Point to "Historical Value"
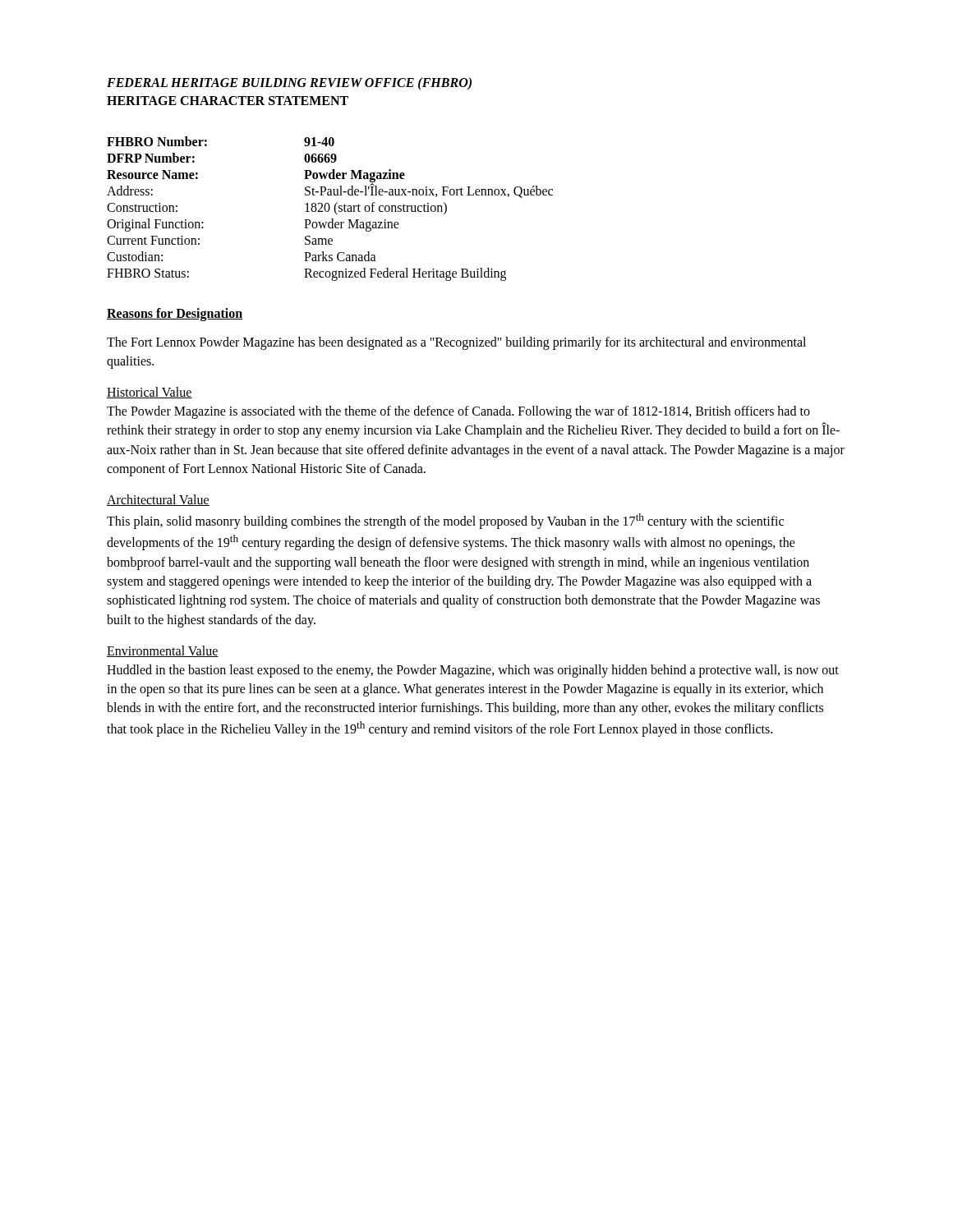 (149, 392)
